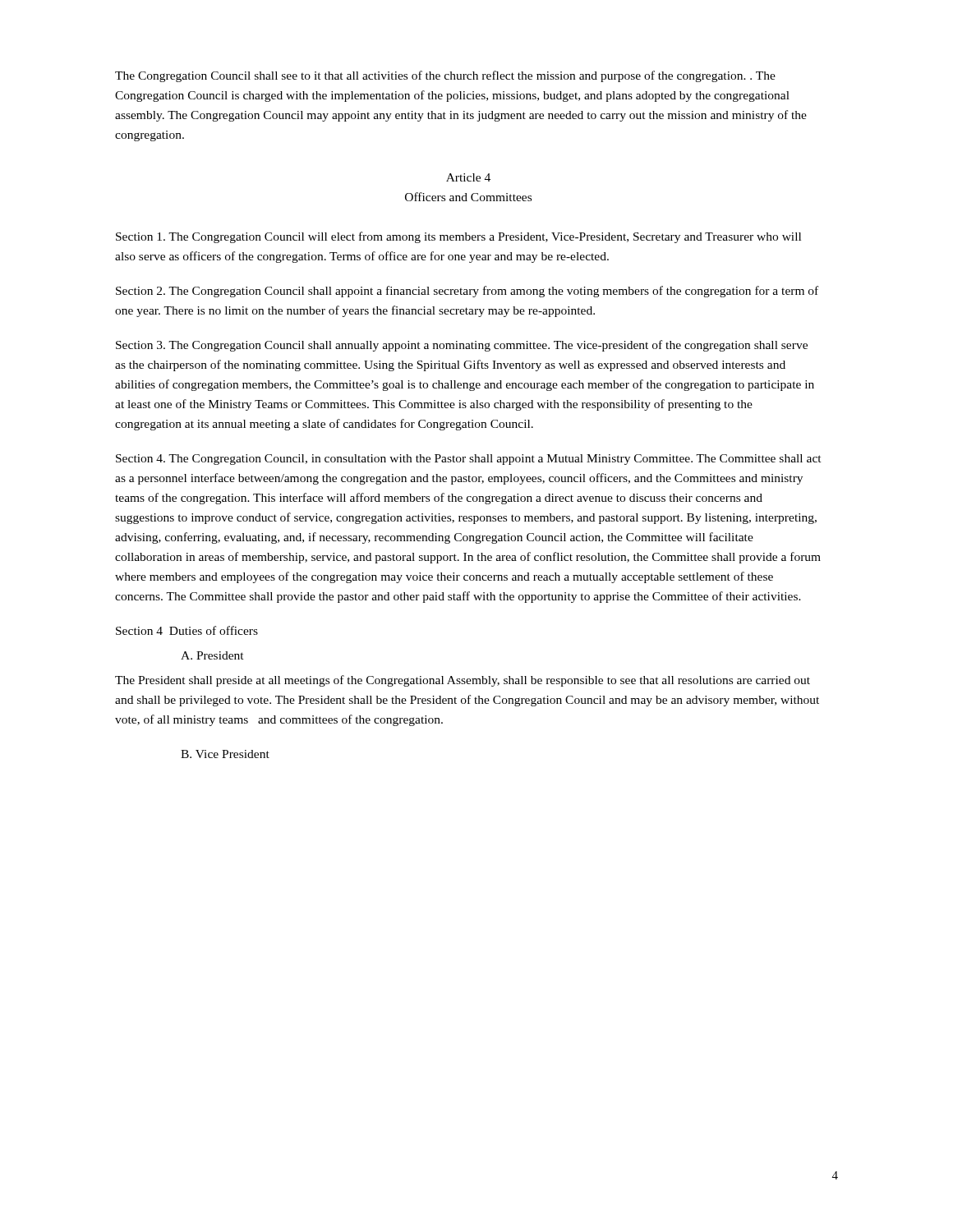Find the block on this page that starts "Section 3. The Congregation Council"
Image resolution: width=953 pixels, height=1232 pixels.
tap(465, 384)
